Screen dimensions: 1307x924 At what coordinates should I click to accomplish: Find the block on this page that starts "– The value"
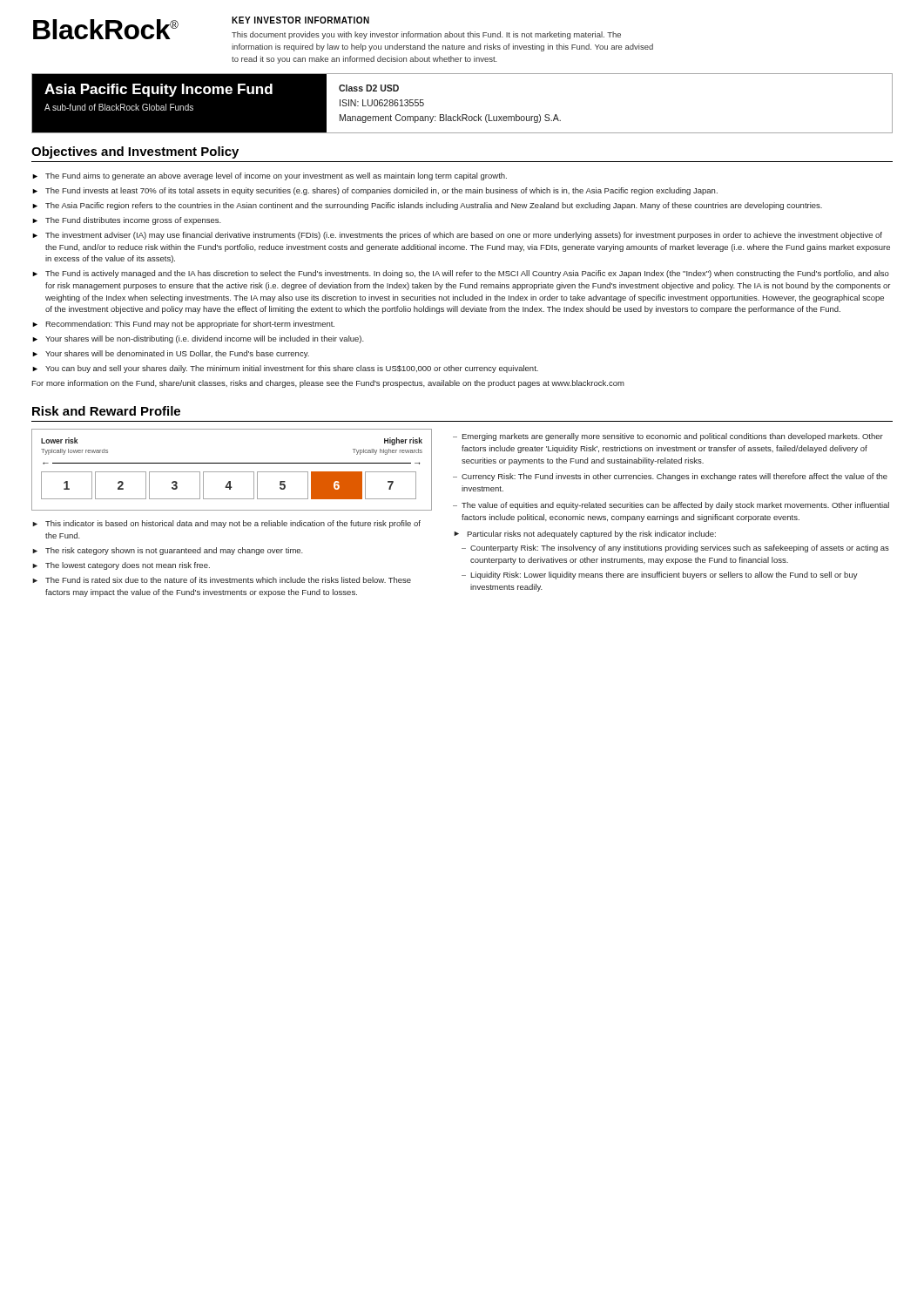click(x=673, y=511)
